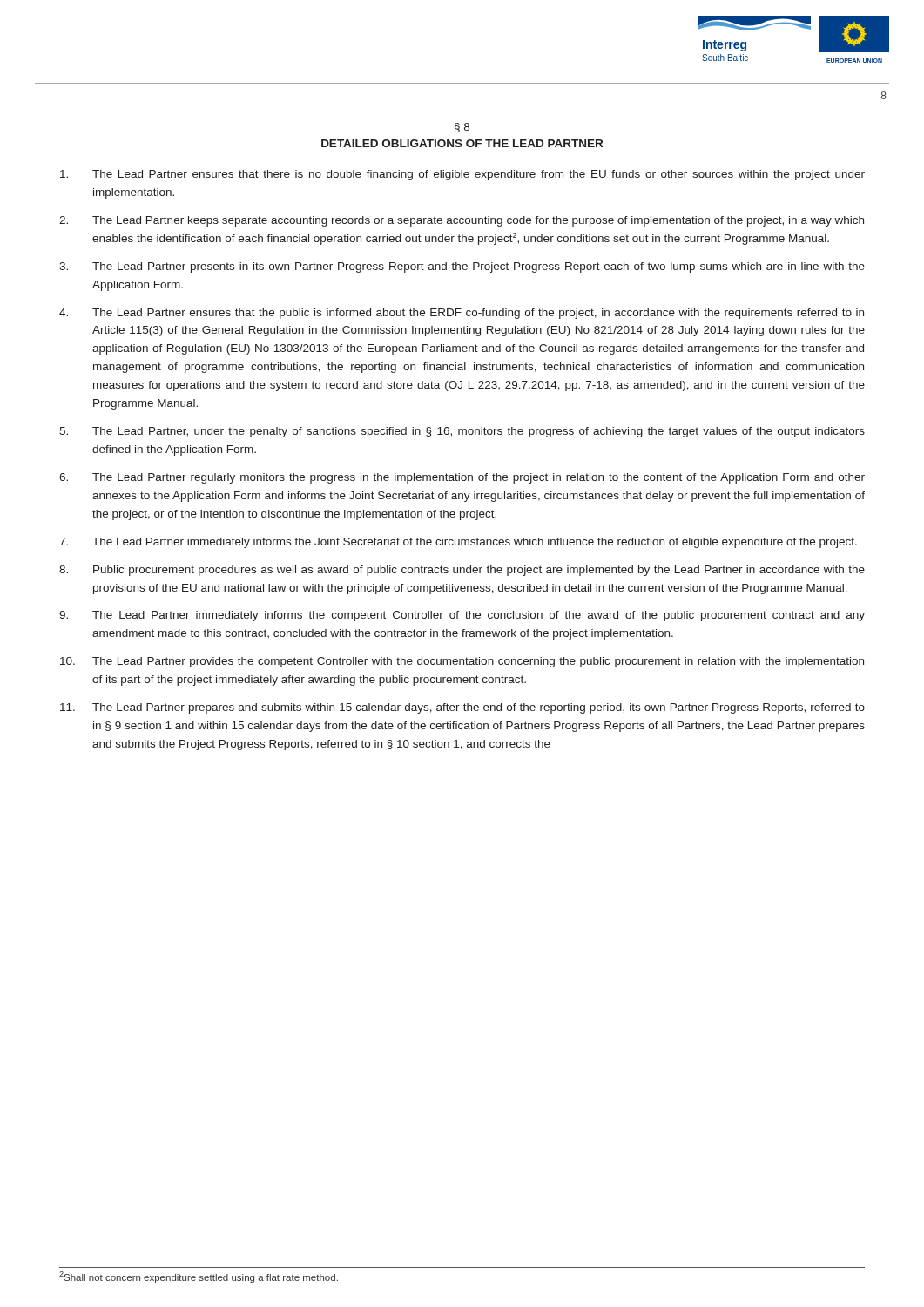Find the logo
This screenshot has height=1307, width=924.
coord(793,42)
